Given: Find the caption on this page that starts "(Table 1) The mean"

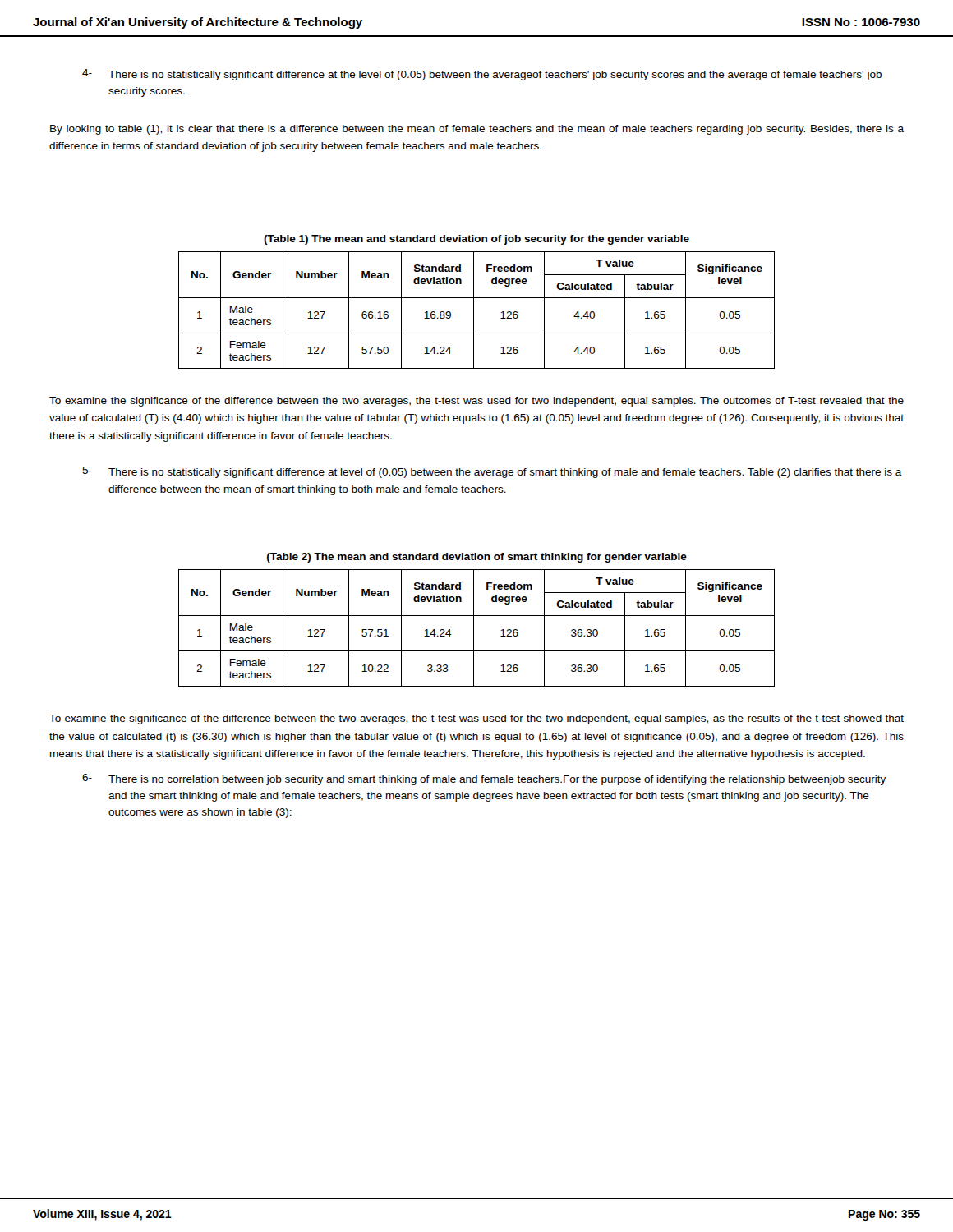Looking at the screenshot, I should [476, 238].
